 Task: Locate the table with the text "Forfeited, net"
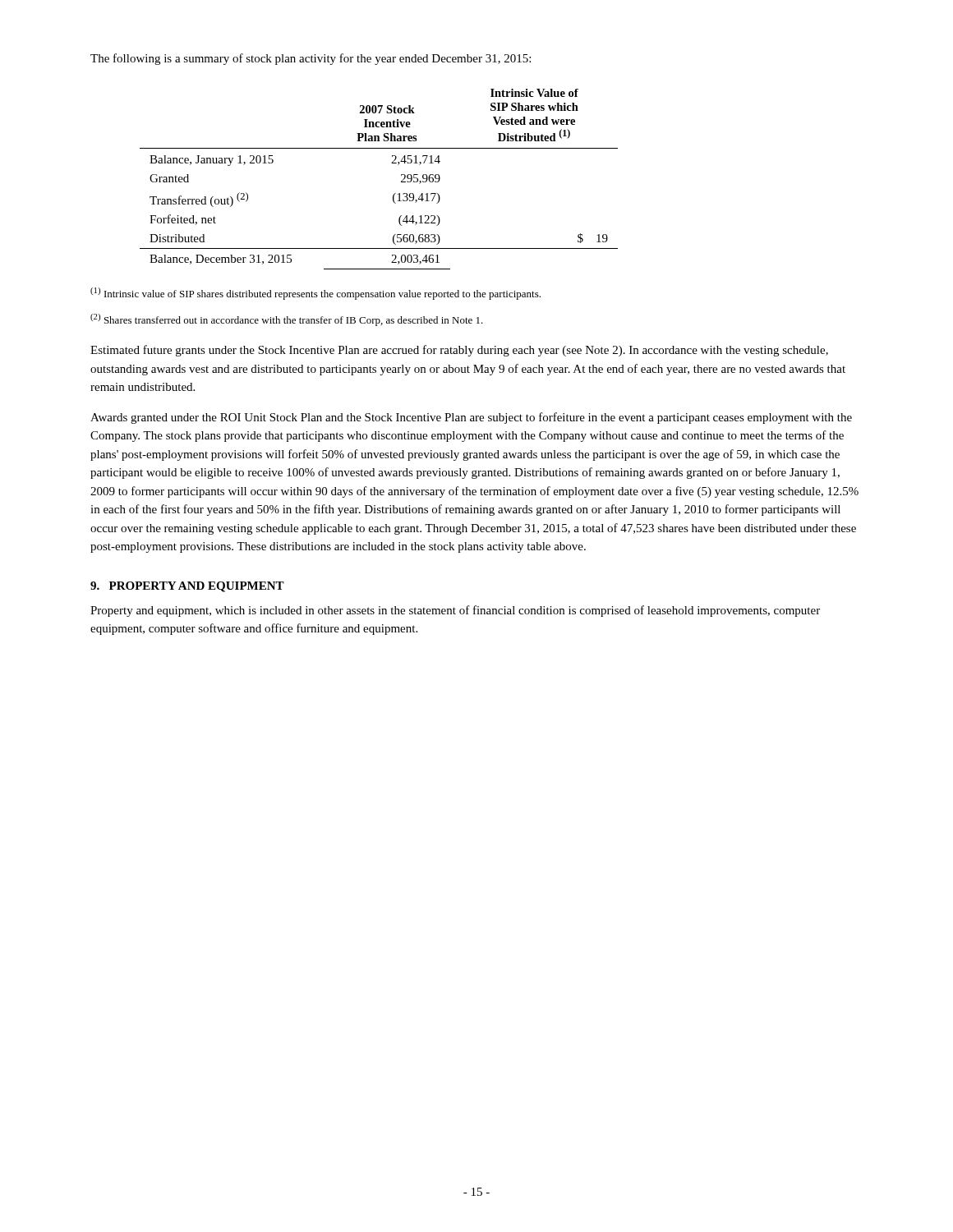click(476, 176)
